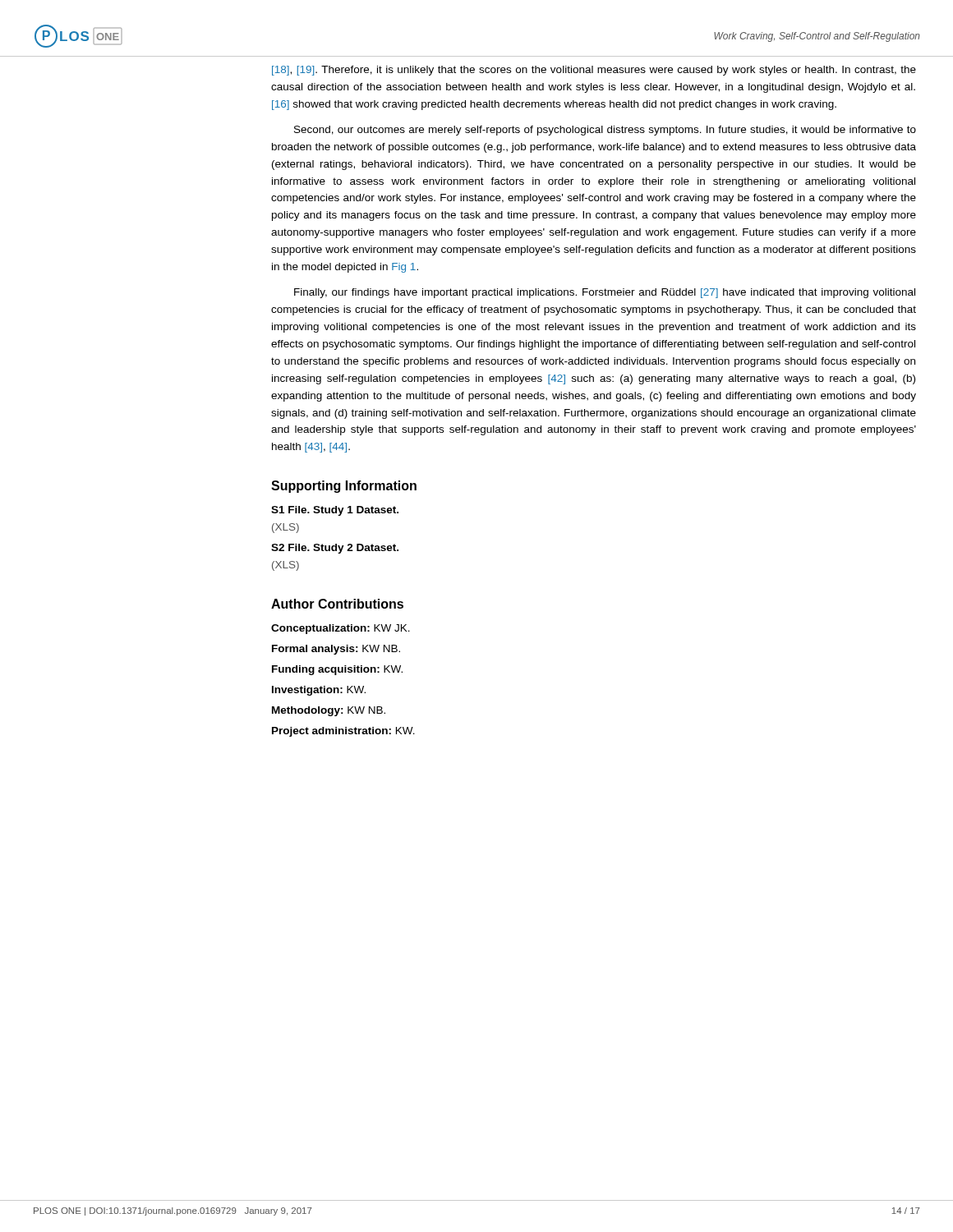Locate the text block starting "Project administration: KW."
The image size is (953, 1232).
click(343, 730)
